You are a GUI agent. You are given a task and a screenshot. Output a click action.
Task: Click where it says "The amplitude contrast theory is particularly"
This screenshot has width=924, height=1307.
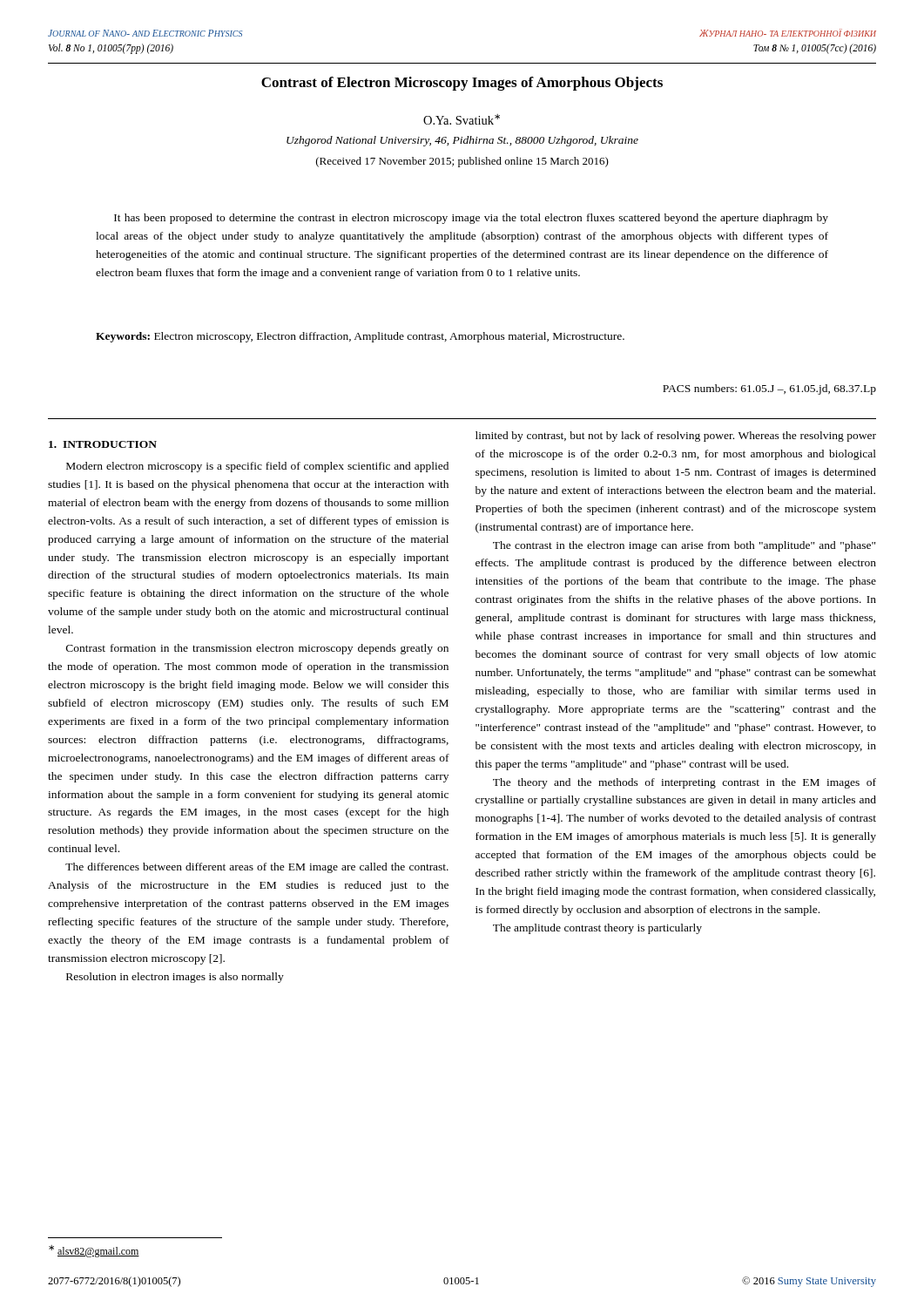[676, 928]
